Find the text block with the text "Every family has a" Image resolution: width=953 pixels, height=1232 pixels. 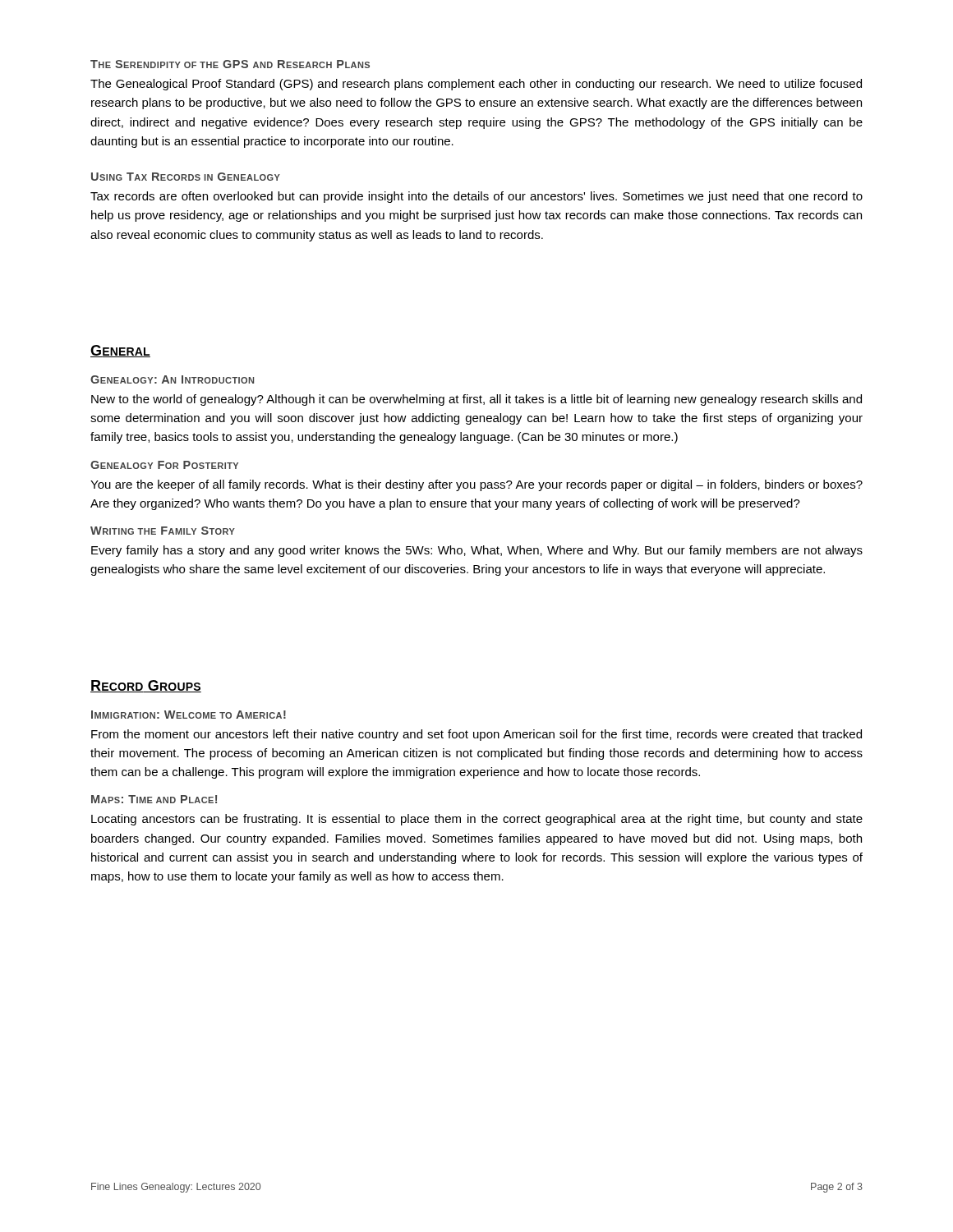(x=476, y=559)
